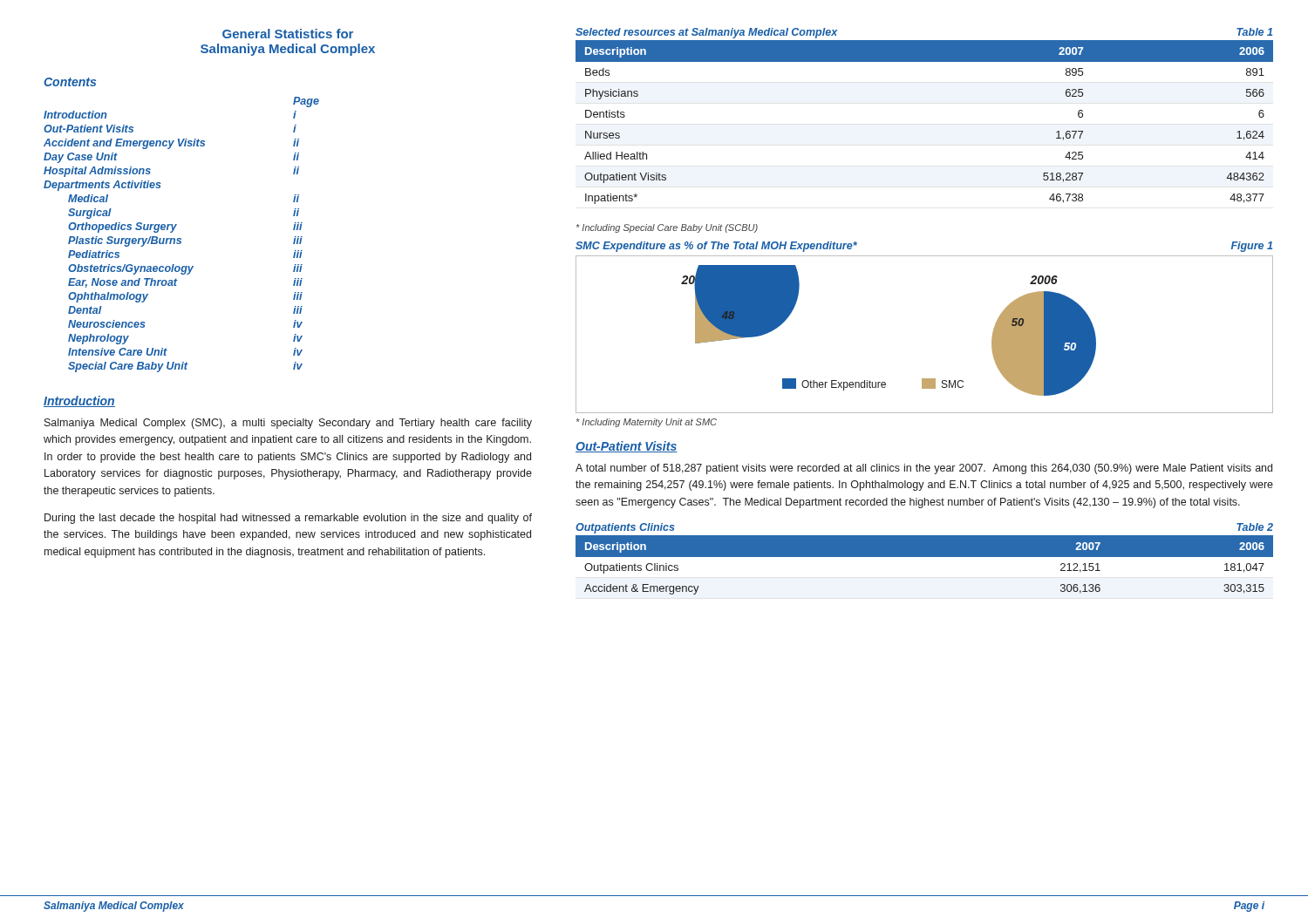1308x924 pixels.
Task: Locate the text starting "Ophthalmology iii"
Action: point(108,297)
